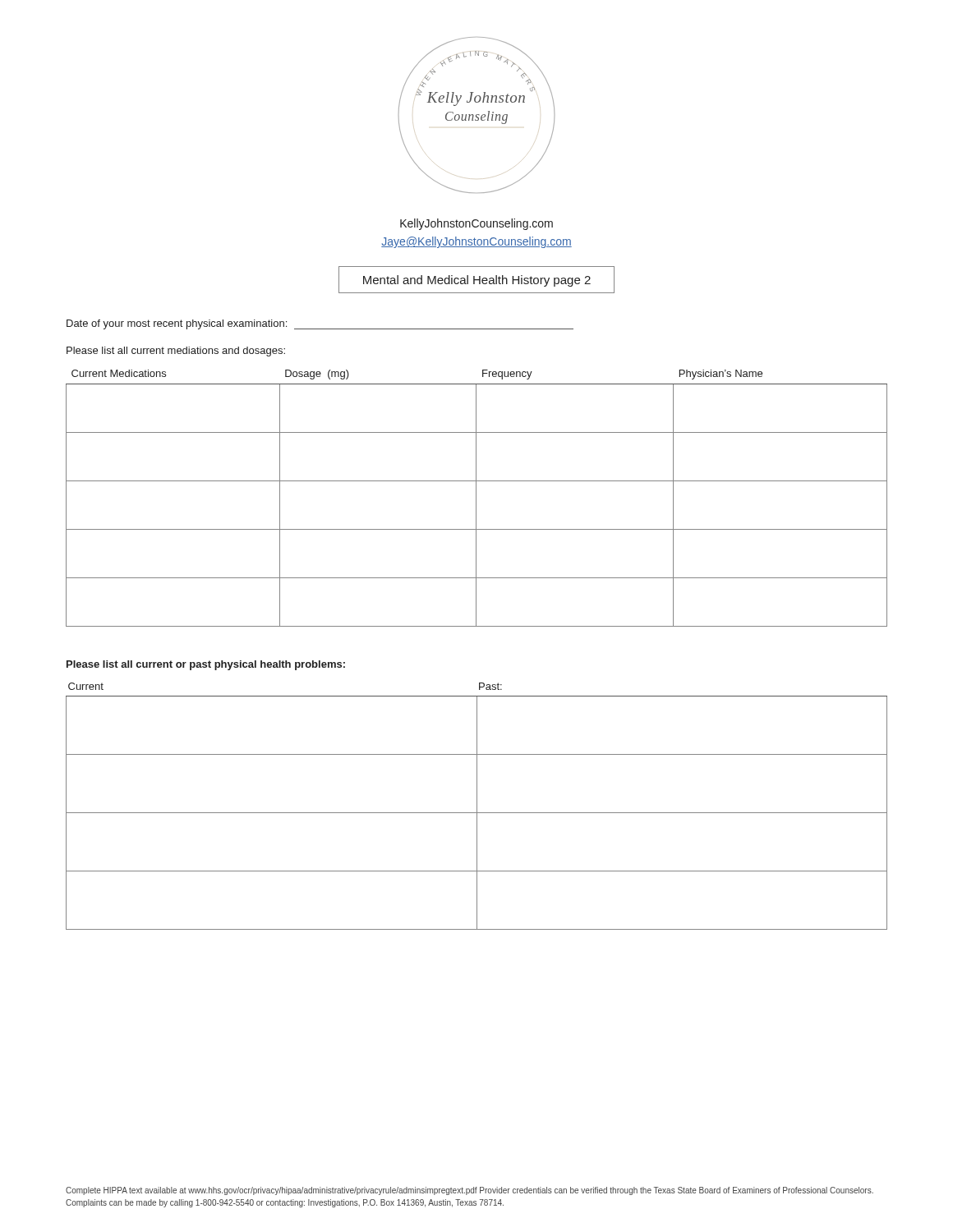Click on the table containing "Physician’s Name"
The width and height of the screenshot is (953, 1232).
(x=476, y=496)
